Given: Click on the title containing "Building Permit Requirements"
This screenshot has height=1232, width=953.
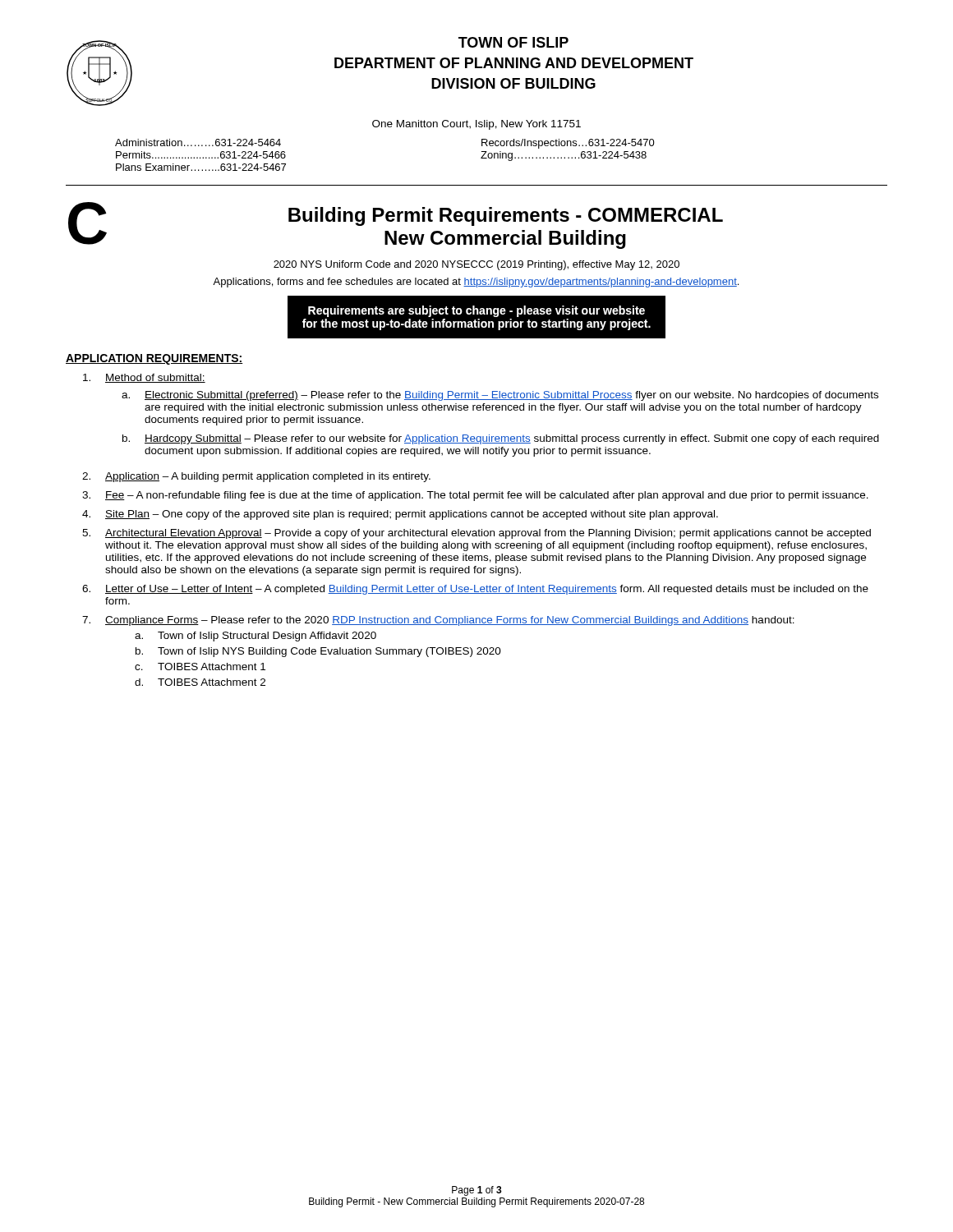Looking at the screenshot, I should [x=505, y=227].
